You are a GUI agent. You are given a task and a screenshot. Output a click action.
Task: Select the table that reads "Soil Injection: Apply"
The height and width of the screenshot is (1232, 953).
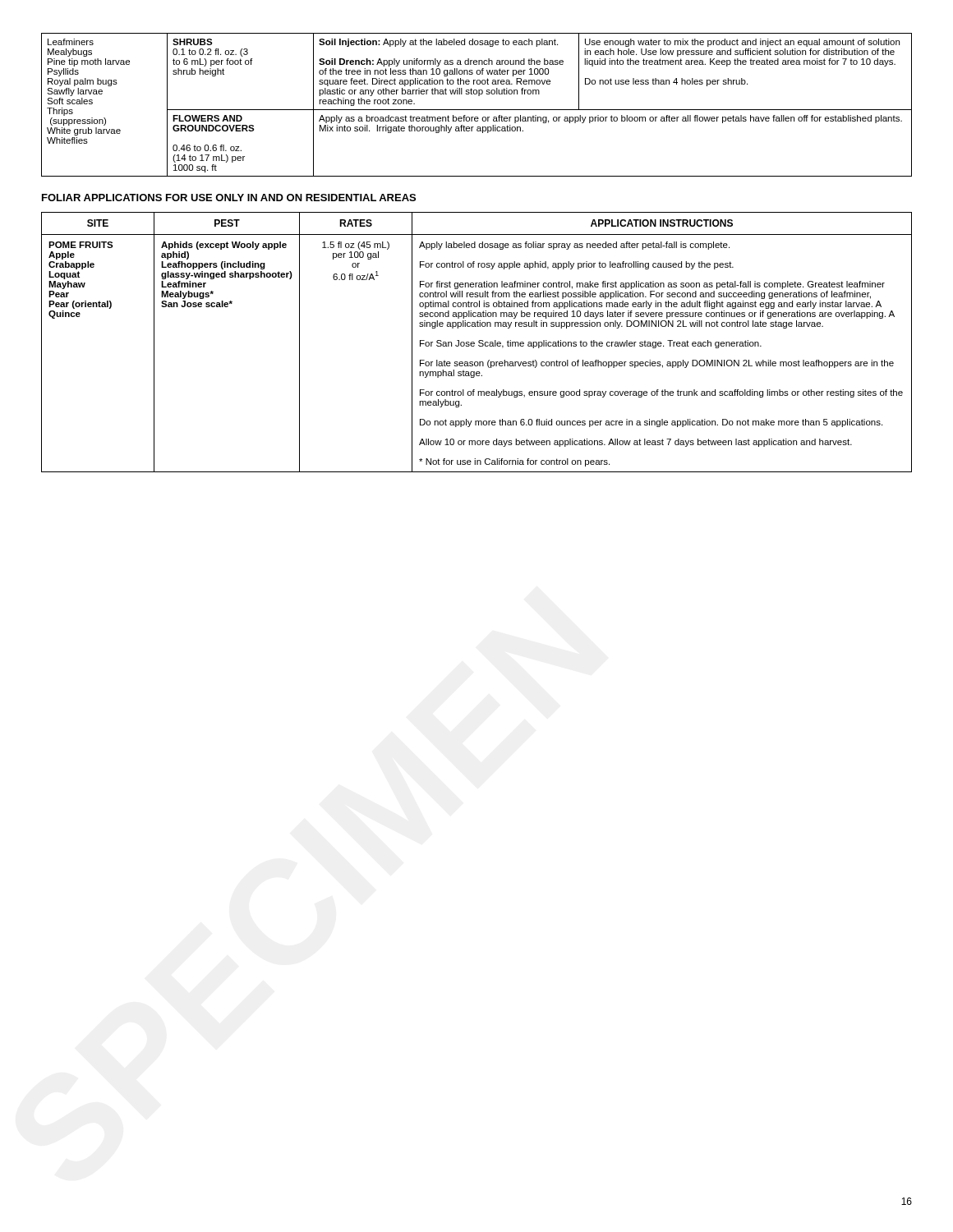[x=476, y=105]
